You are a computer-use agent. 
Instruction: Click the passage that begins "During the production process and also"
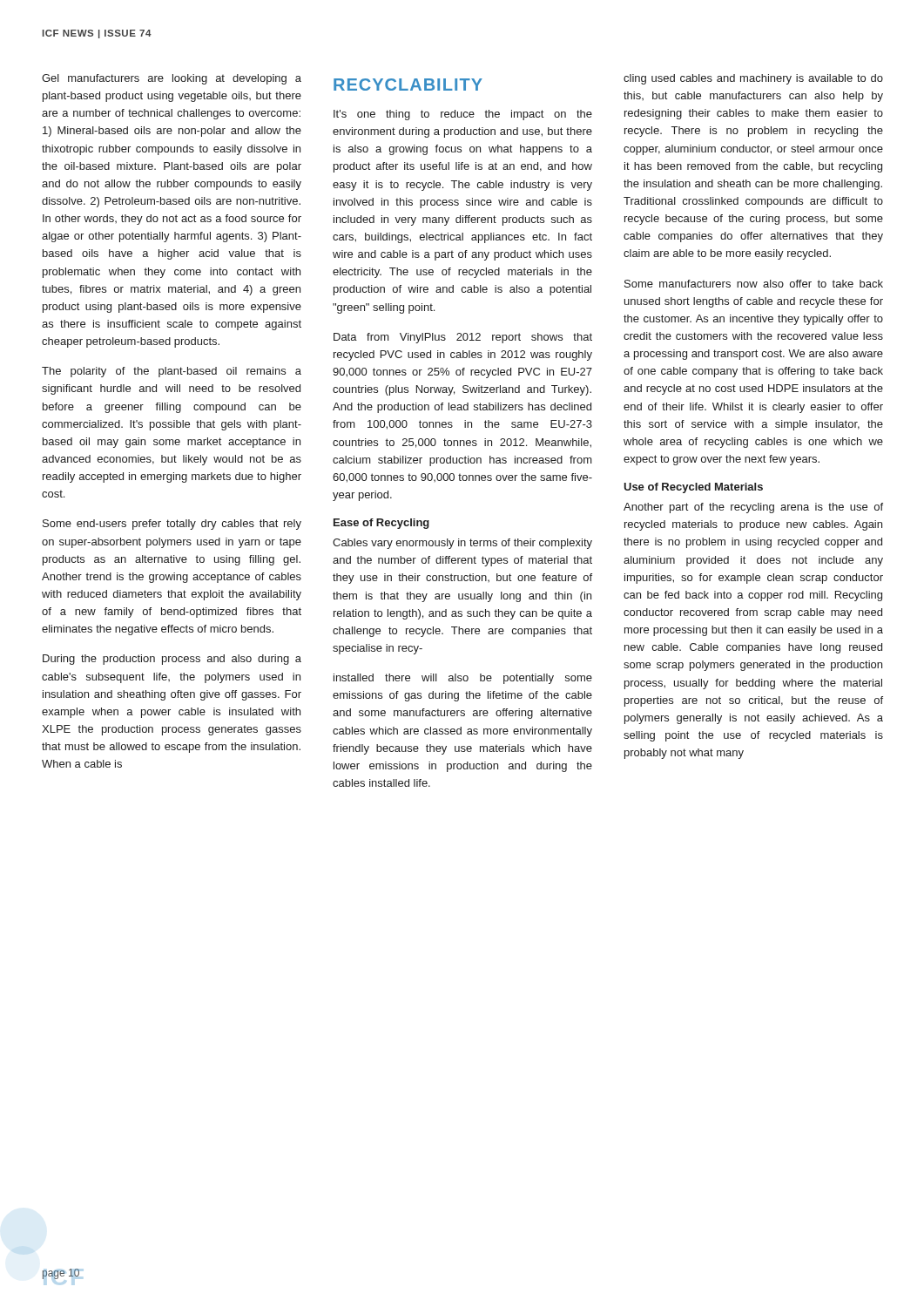pyautogui.click(x=172, y=711)
